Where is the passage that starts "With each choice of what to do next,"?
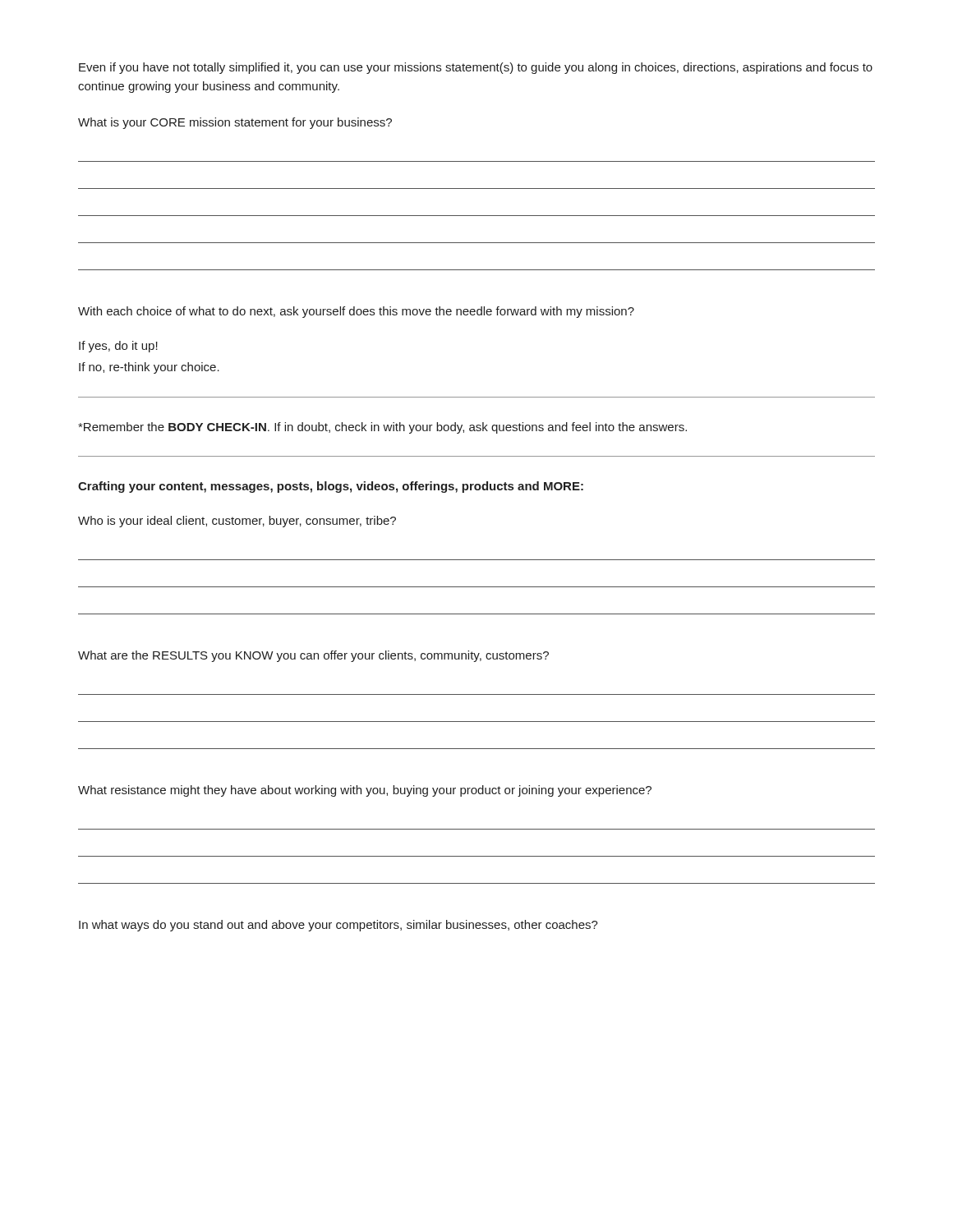The height and width of the screenshot is (1232, 953). pyautogui.click(x=356, y=311)
